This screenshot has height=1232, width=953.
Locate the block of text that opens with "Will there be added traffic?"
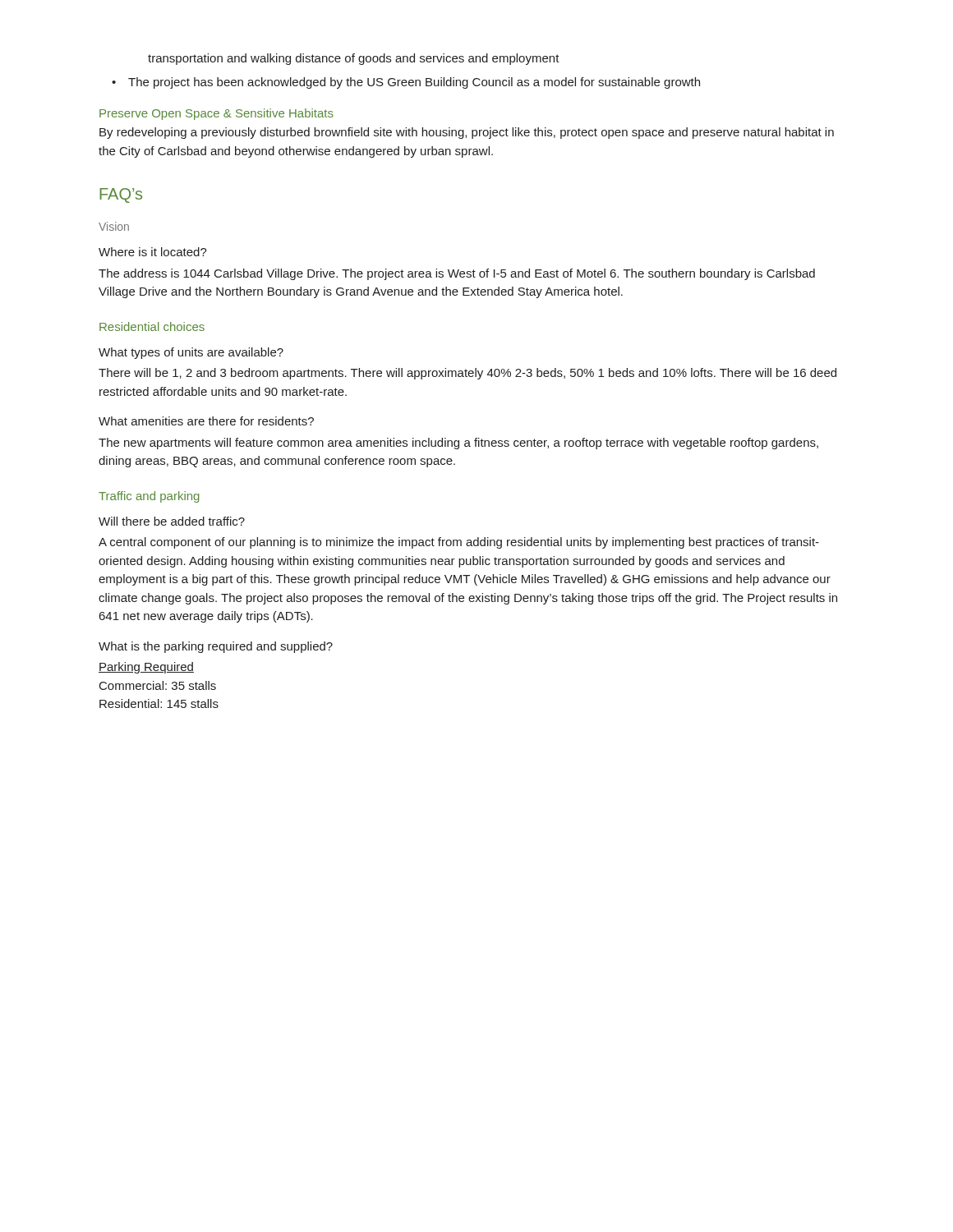tap(476, 569)
